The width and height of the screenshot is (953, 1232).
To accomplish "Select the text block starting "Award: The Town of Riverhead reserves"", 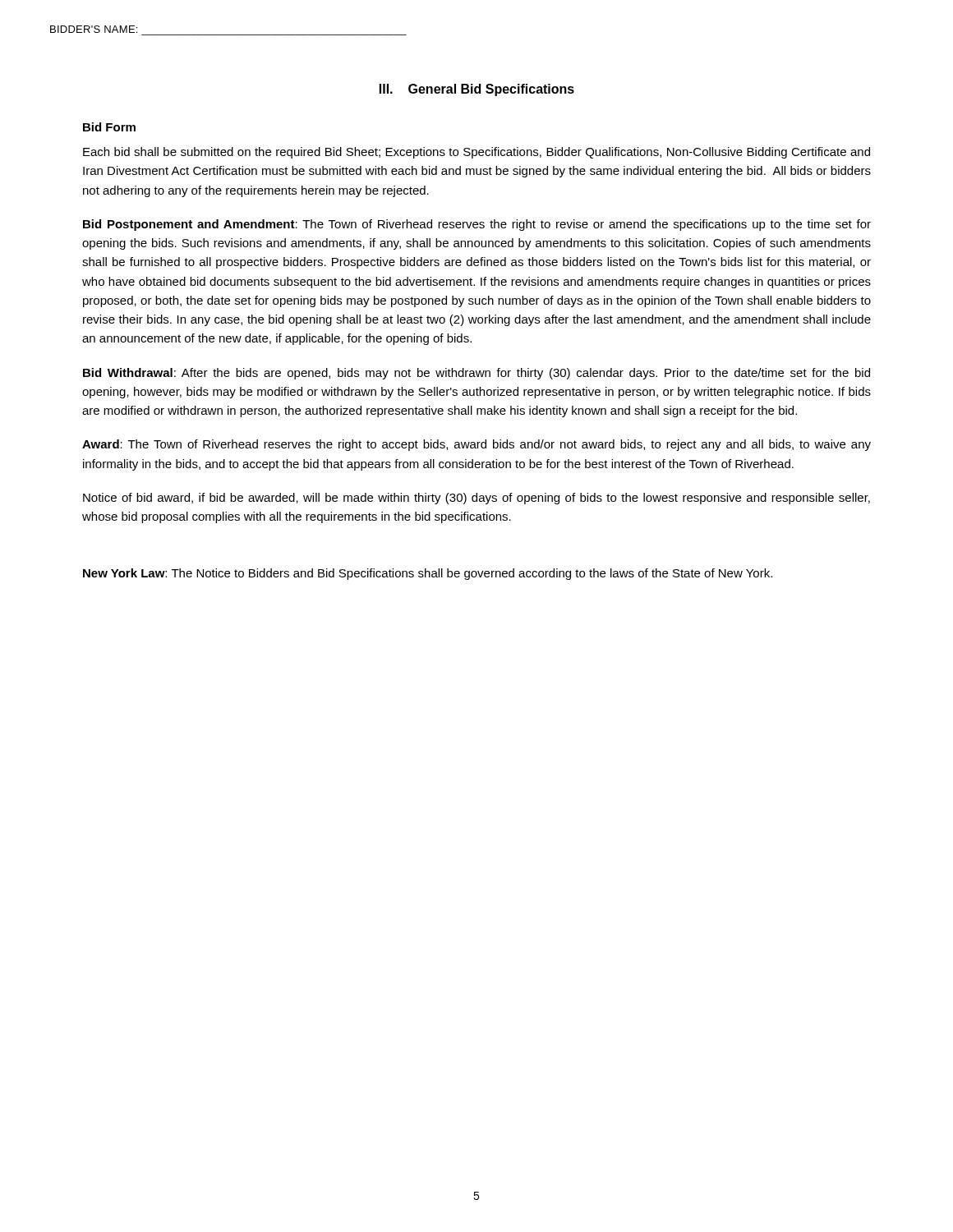I will tap(476, 454).
